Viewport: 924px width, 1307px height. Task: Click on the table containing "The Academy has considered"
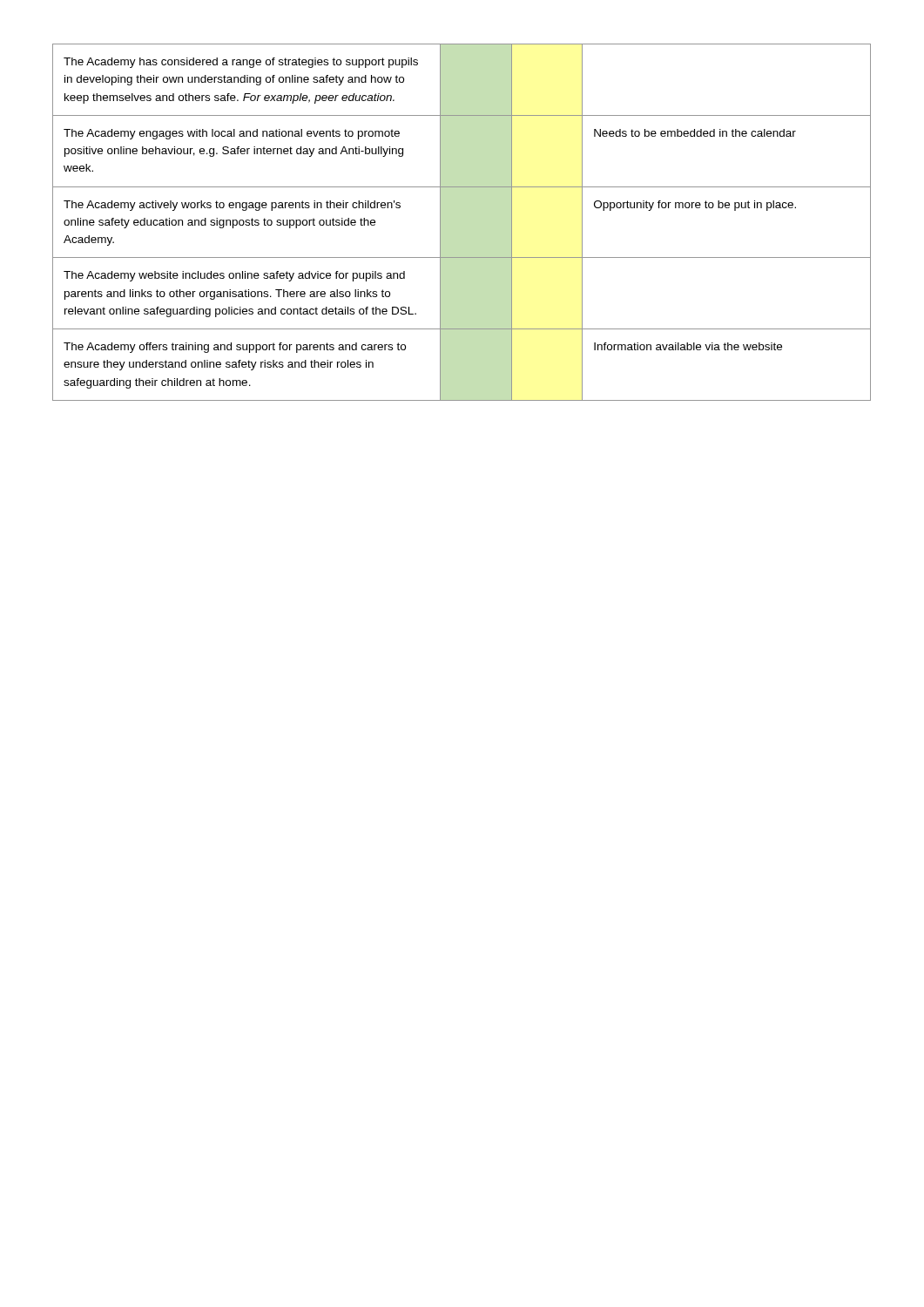tap(462, 222)
